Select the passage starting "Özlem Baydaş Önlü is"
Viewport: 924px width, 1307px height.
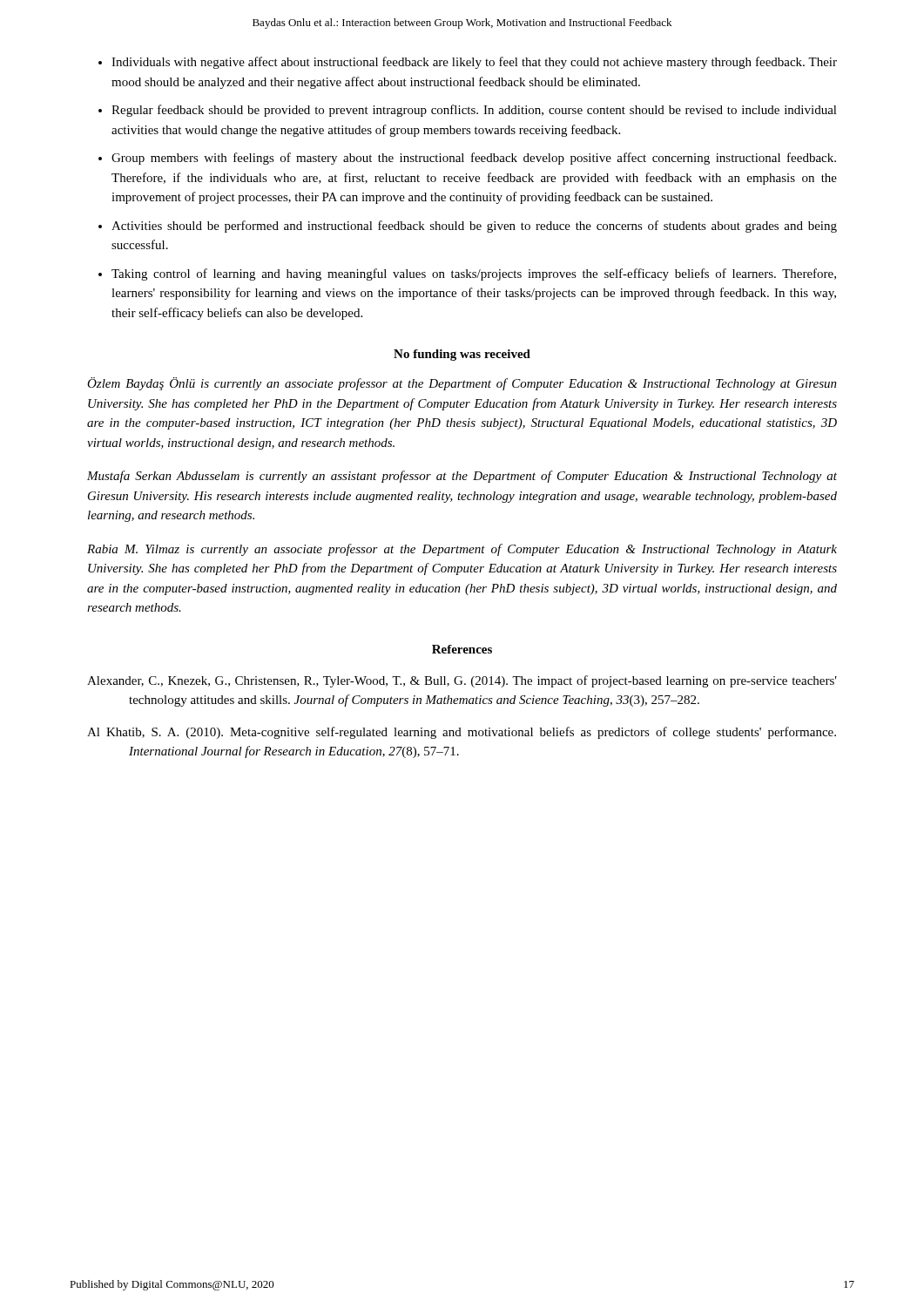pyautogui.click(x=462, y=413)
